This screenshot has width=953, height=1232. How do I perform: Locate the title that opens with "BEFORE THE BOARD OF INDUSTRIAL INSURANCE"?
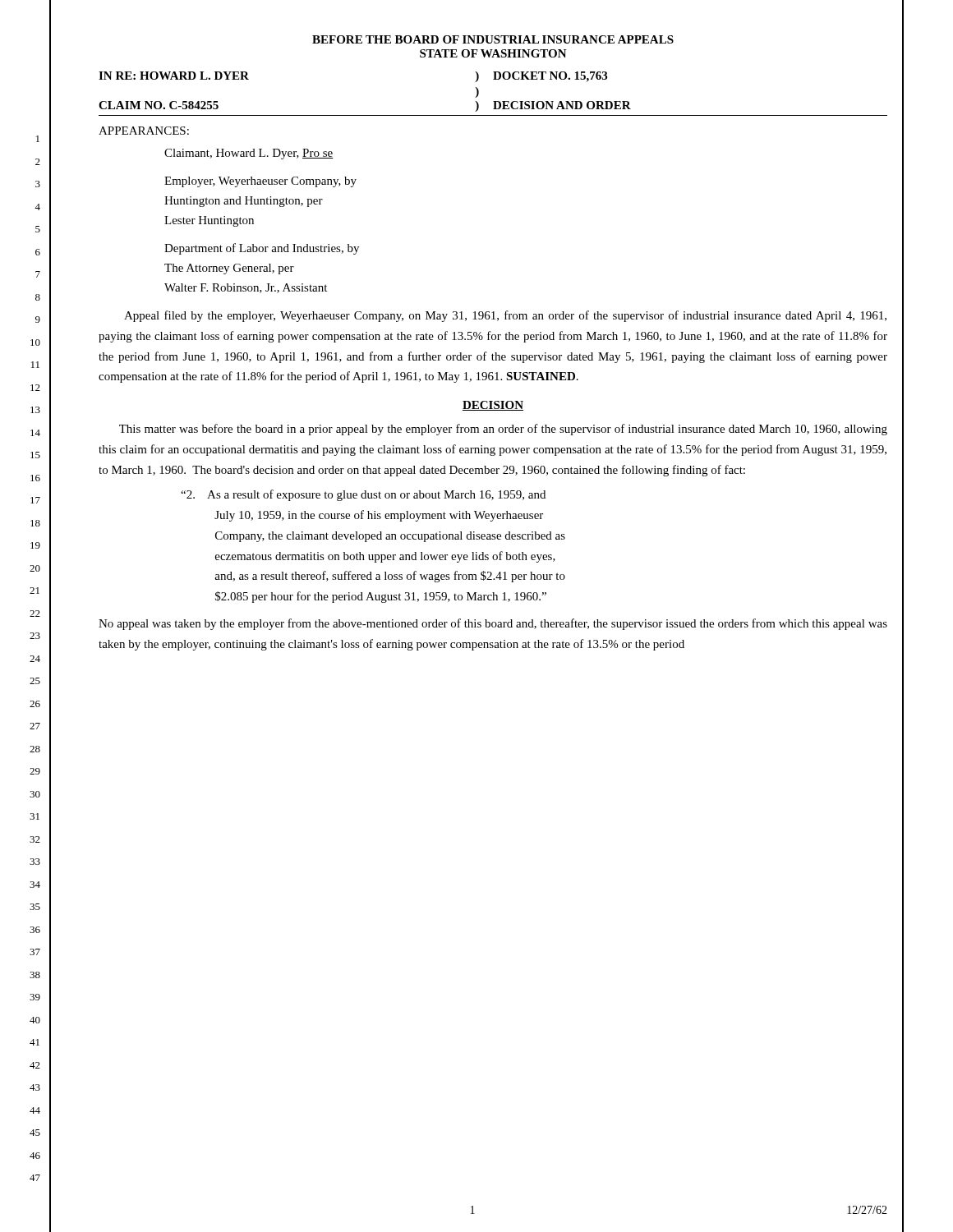tap(493, 47)
